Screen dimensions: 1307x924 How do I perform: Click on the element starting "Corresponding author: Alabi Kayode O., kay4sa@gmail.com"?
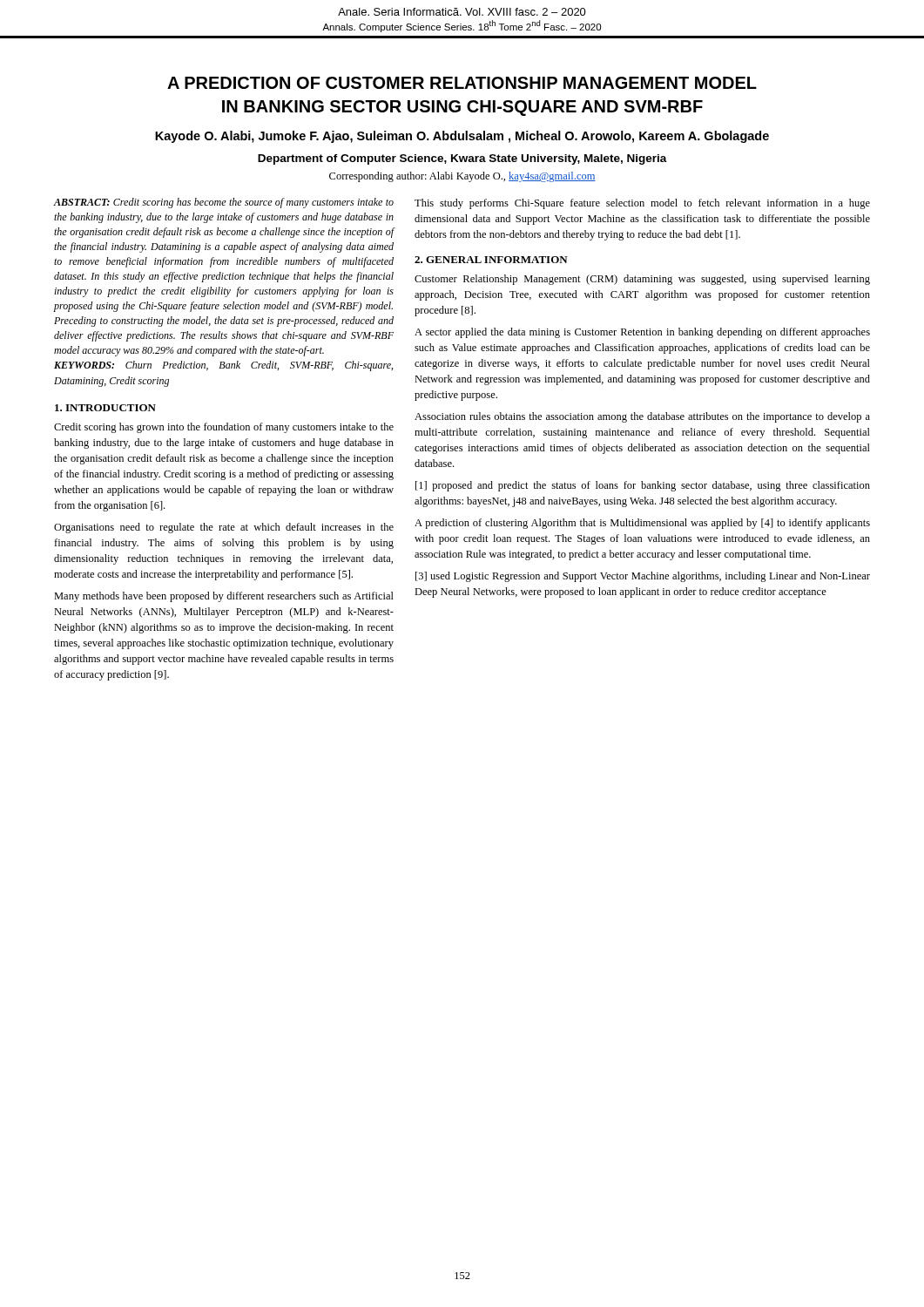pyautogui.click(x=462, y=176)
